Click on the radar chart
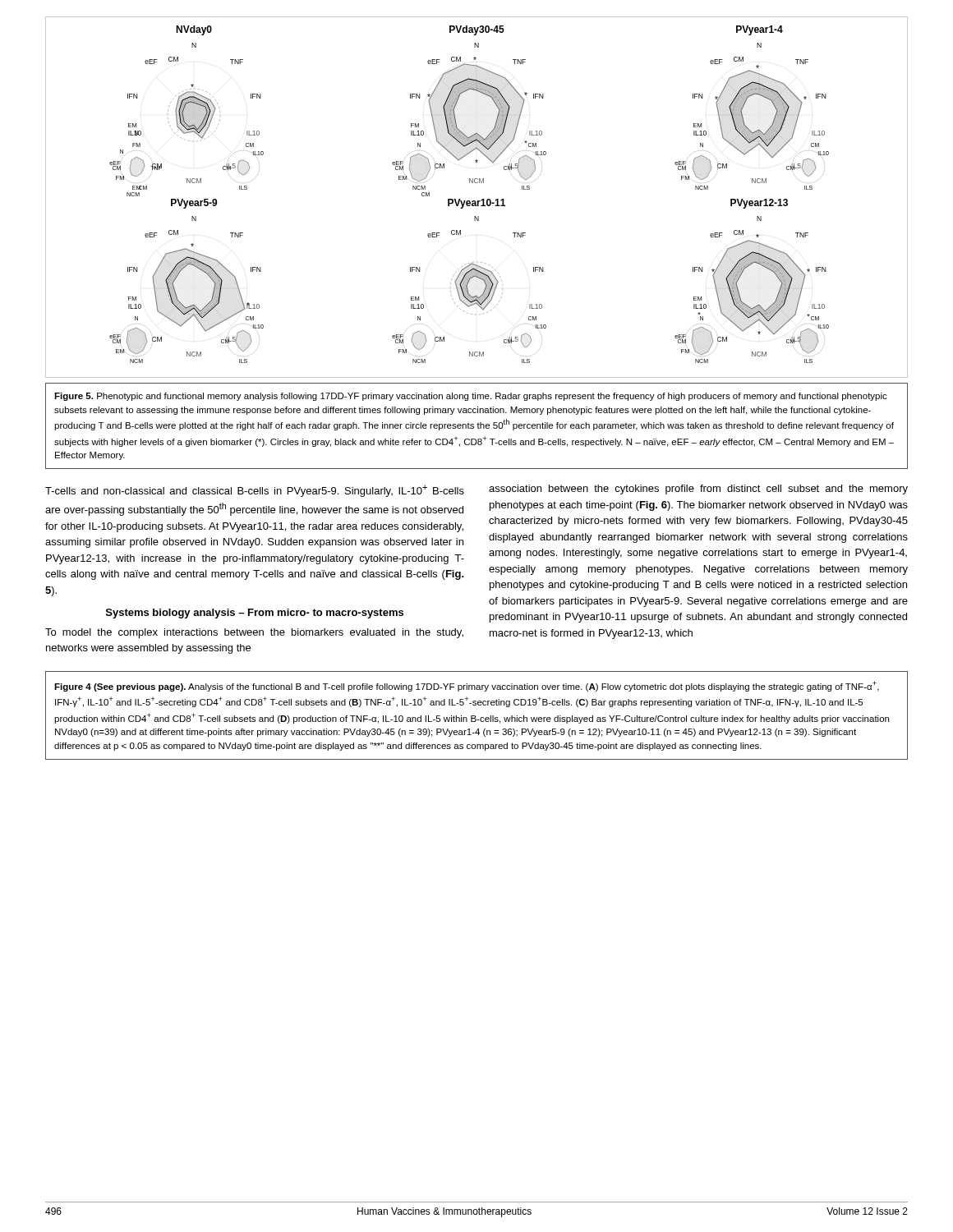Viewport: 953px width, 1232px height. coord(476,197)
